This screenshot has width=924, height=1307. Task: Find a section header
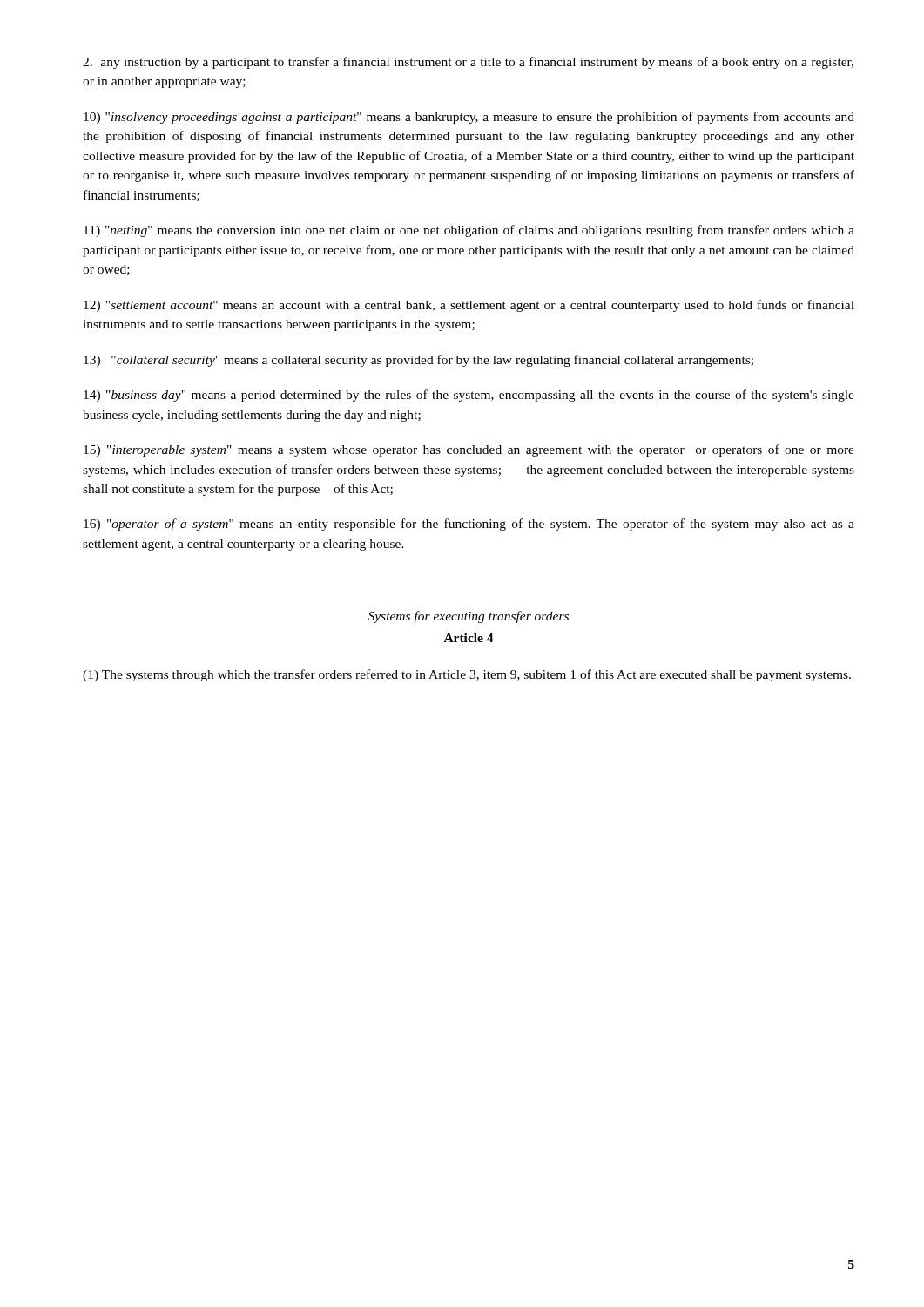click(x=469, y=627)
